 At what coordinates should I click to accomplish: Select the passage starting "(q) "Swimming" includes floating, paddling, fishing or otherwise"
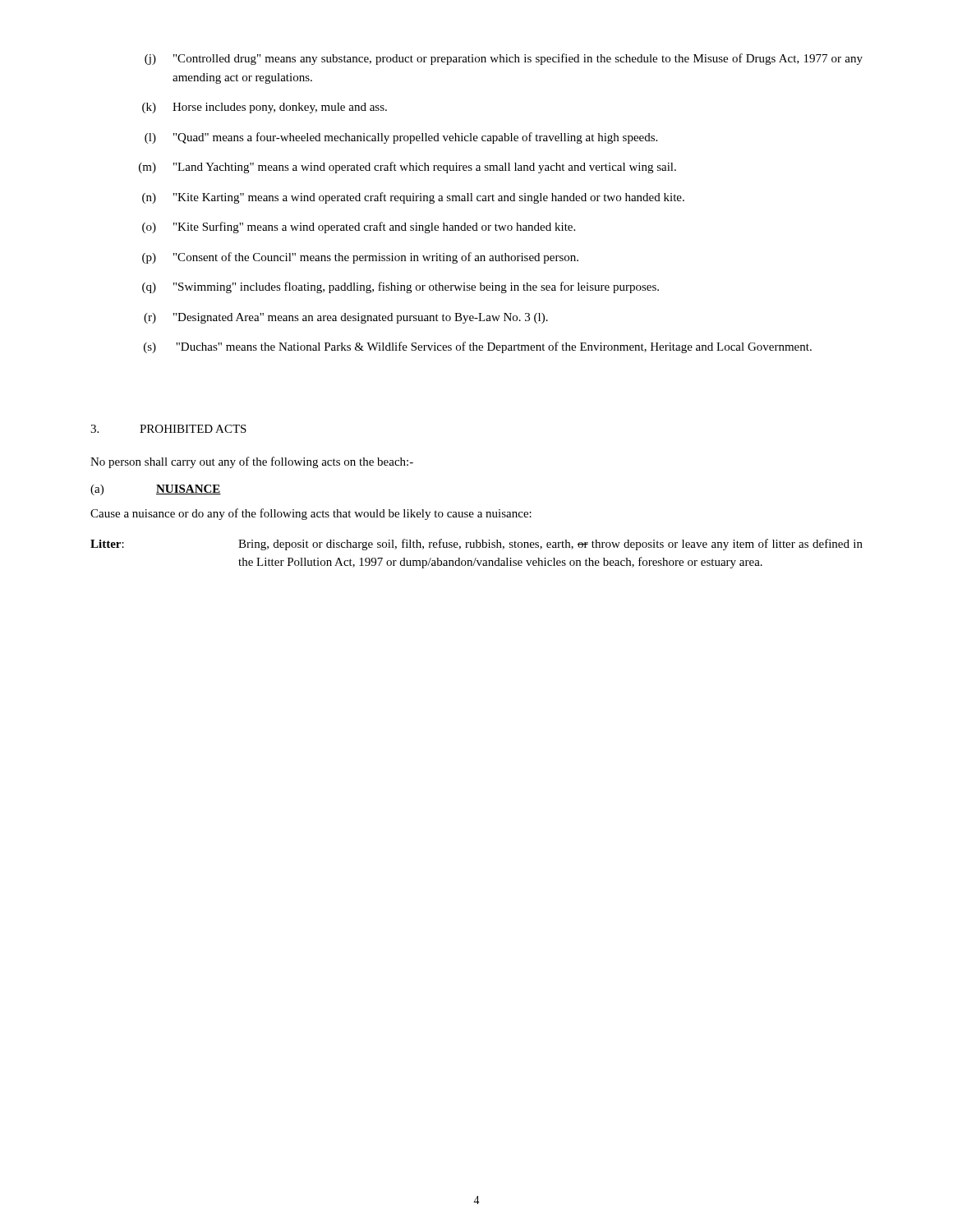[476, 287]
